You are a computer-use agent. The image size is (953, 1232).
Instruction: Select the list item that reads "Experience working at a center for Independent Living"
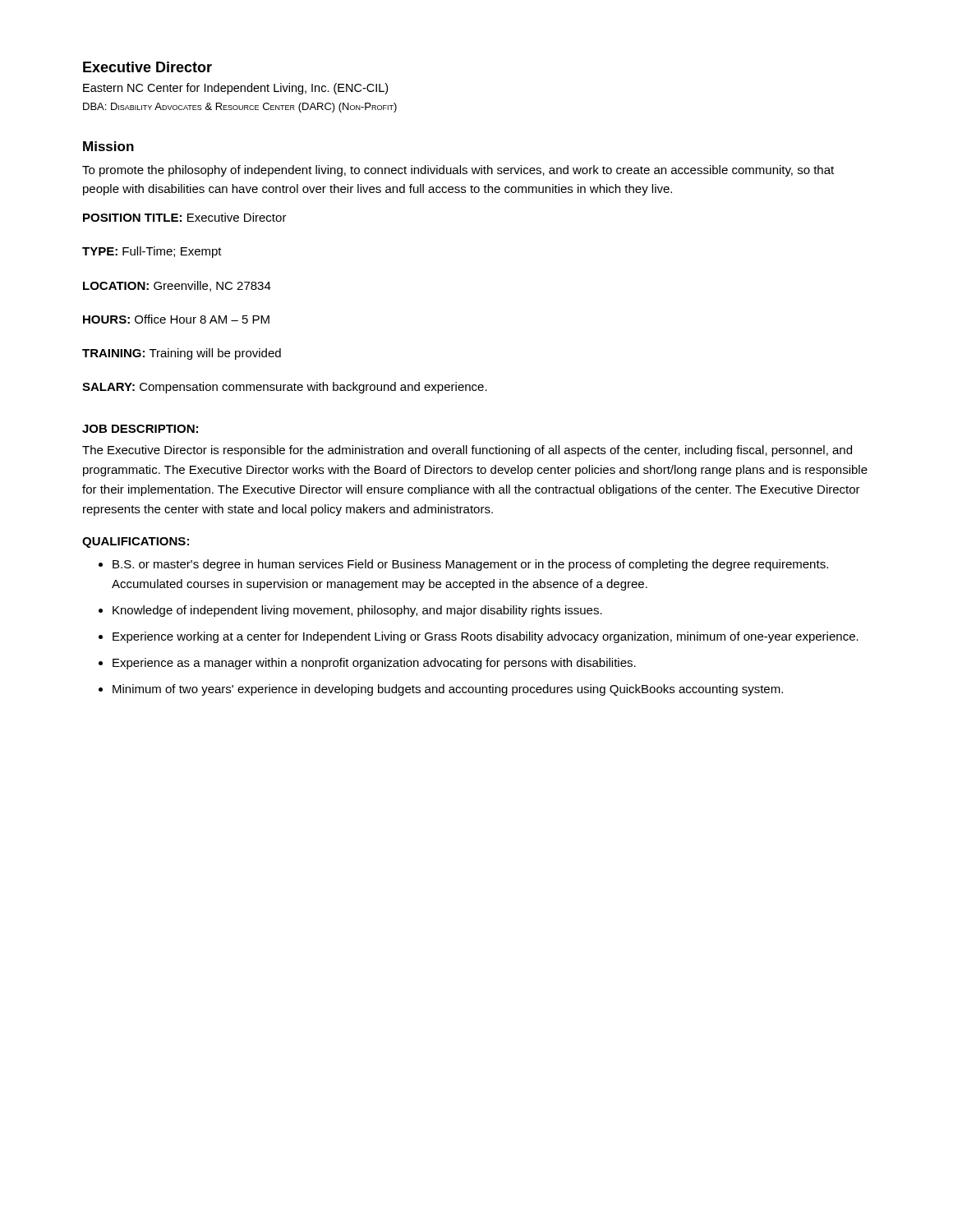(485, 636)
